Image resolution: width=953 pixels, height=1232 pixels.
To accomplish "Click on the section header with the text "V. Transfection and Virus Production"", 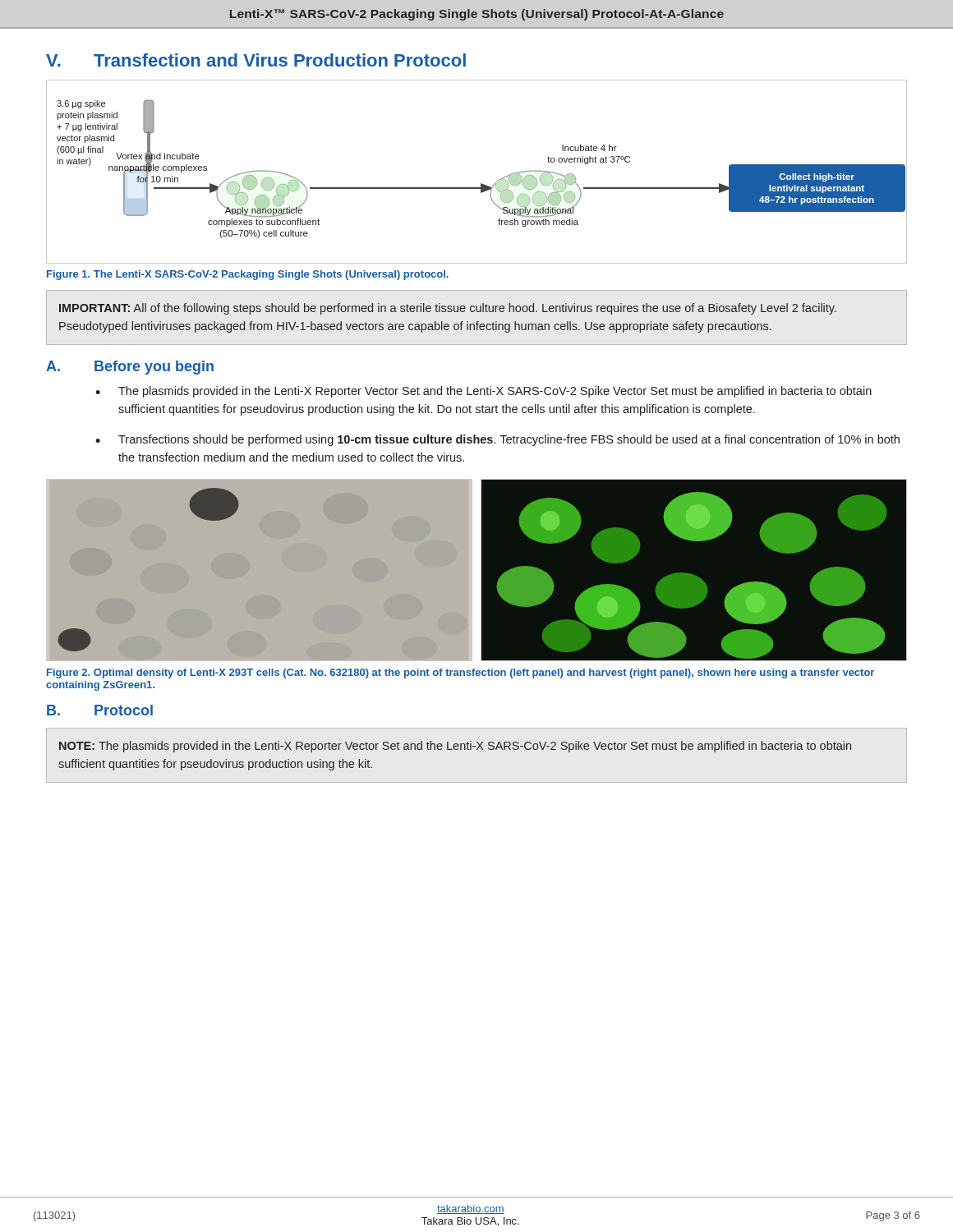I will (x=256, y=61).
